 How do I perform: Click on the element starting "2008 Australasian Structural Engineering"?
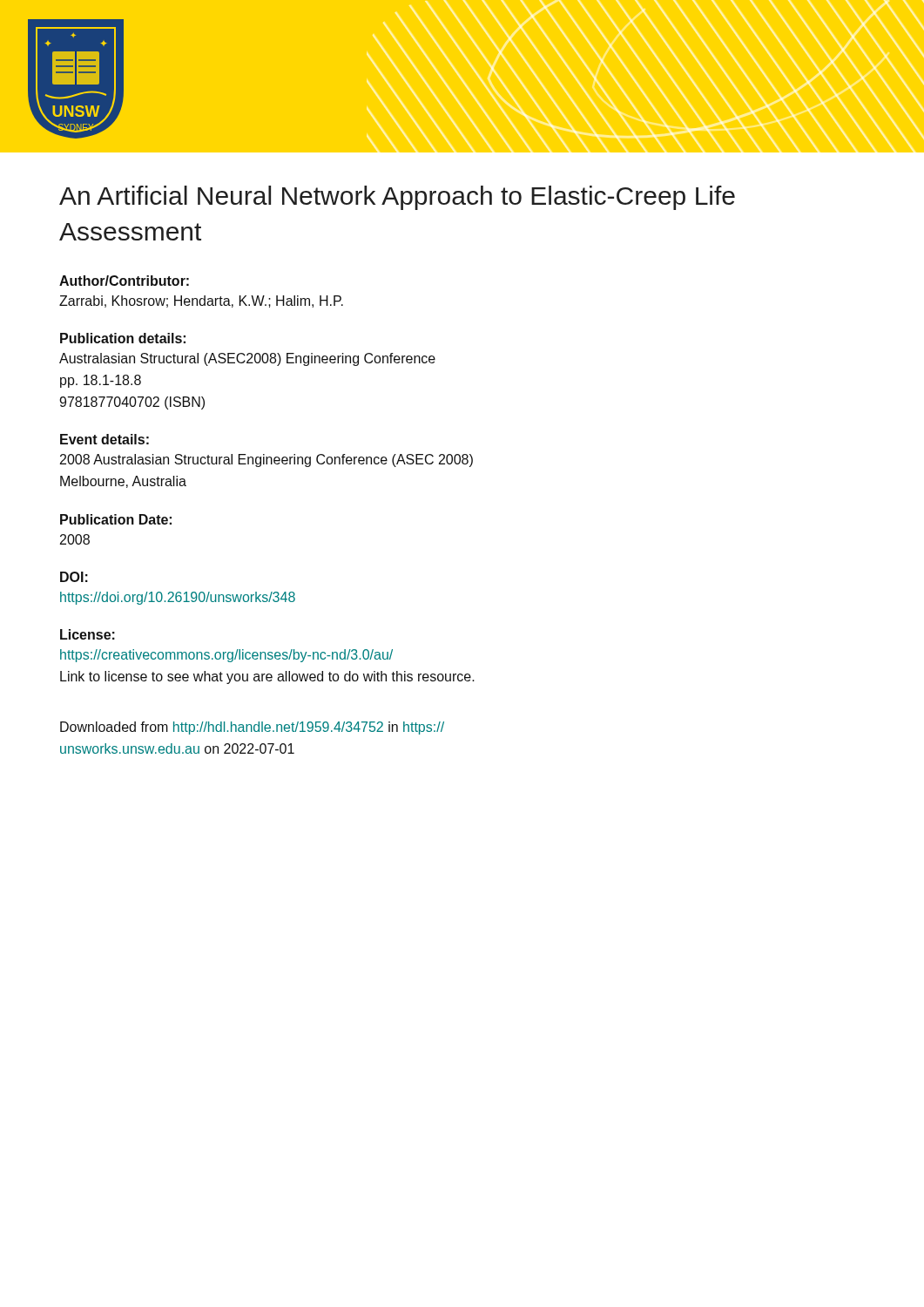(x=266, y=471)
